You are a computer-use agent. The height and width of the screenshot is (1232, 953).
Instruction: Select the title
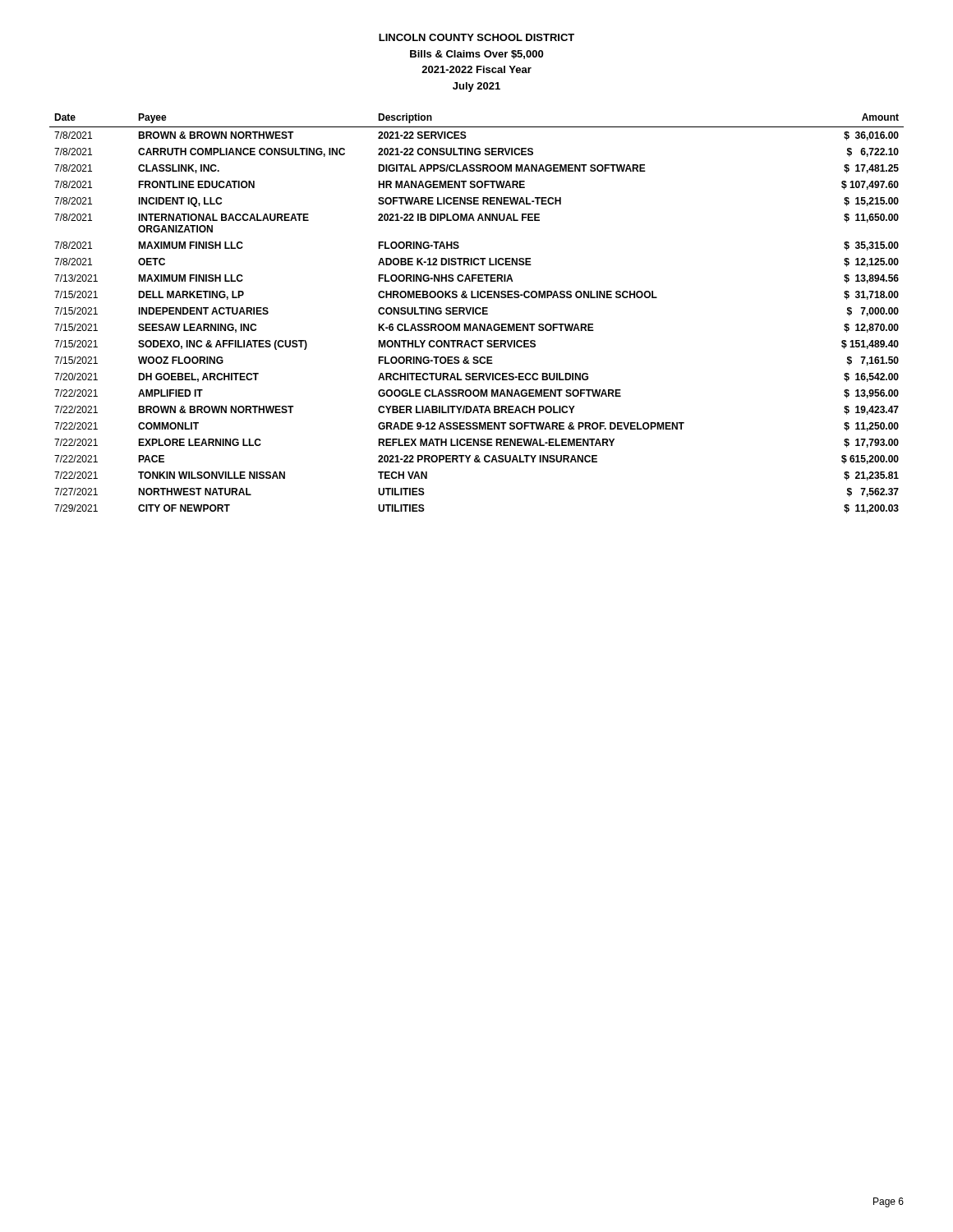click(476, 62)
